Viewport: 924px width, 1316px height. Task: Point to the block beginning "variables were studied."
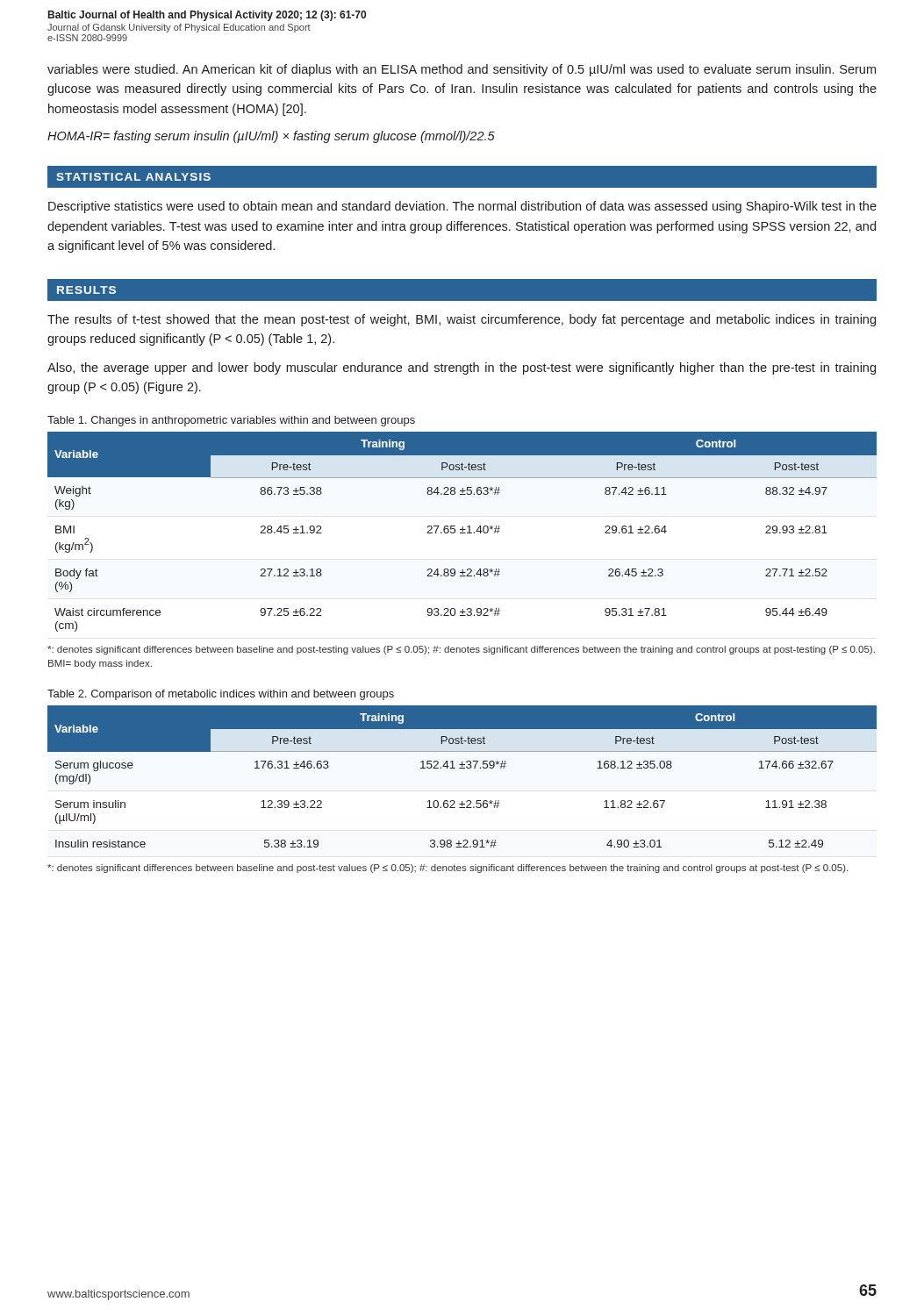click(x=462, y=89)
